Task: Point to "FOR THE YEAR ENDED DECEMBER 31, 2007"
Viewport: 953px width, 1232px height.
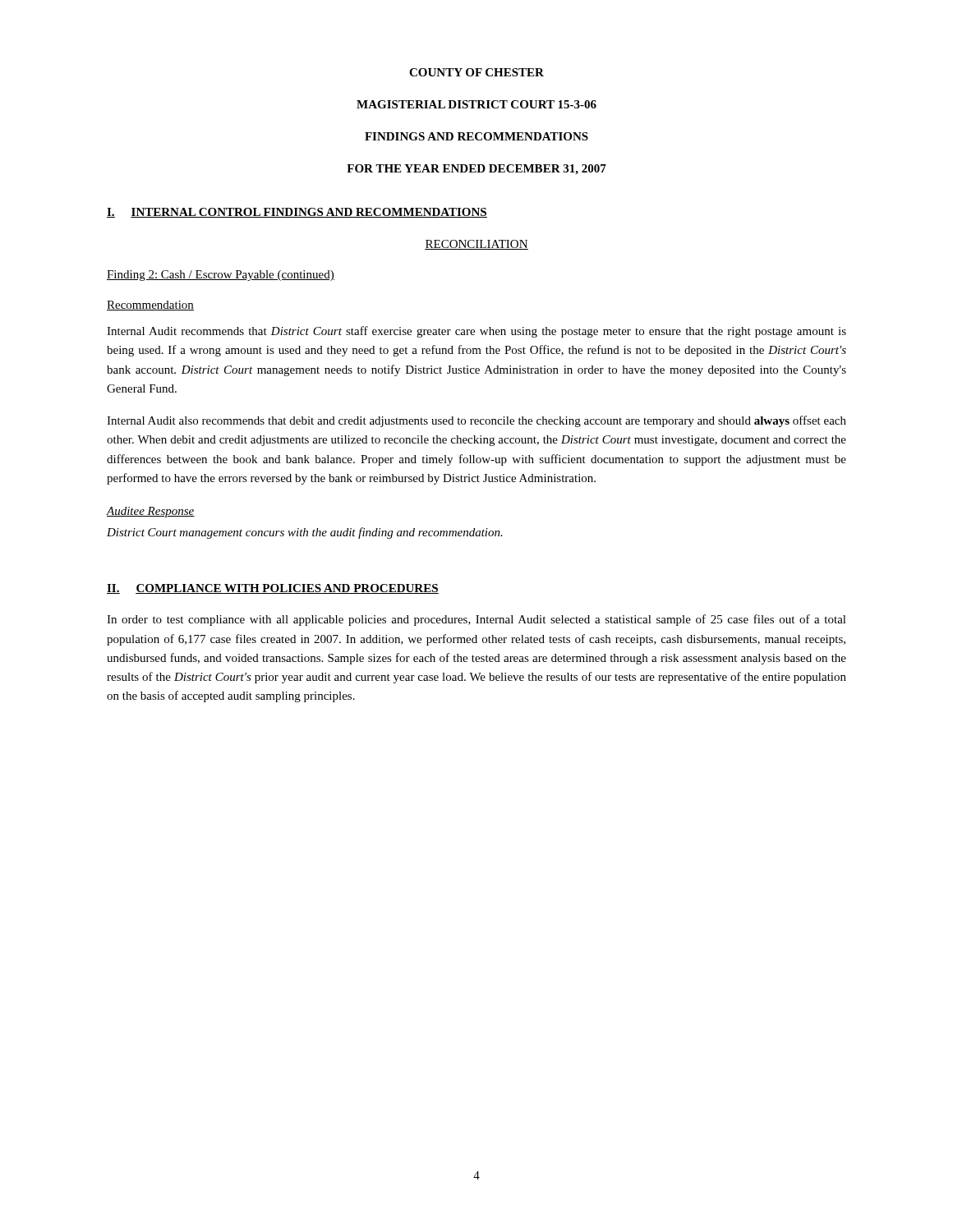Action: [x=476, y=168]
